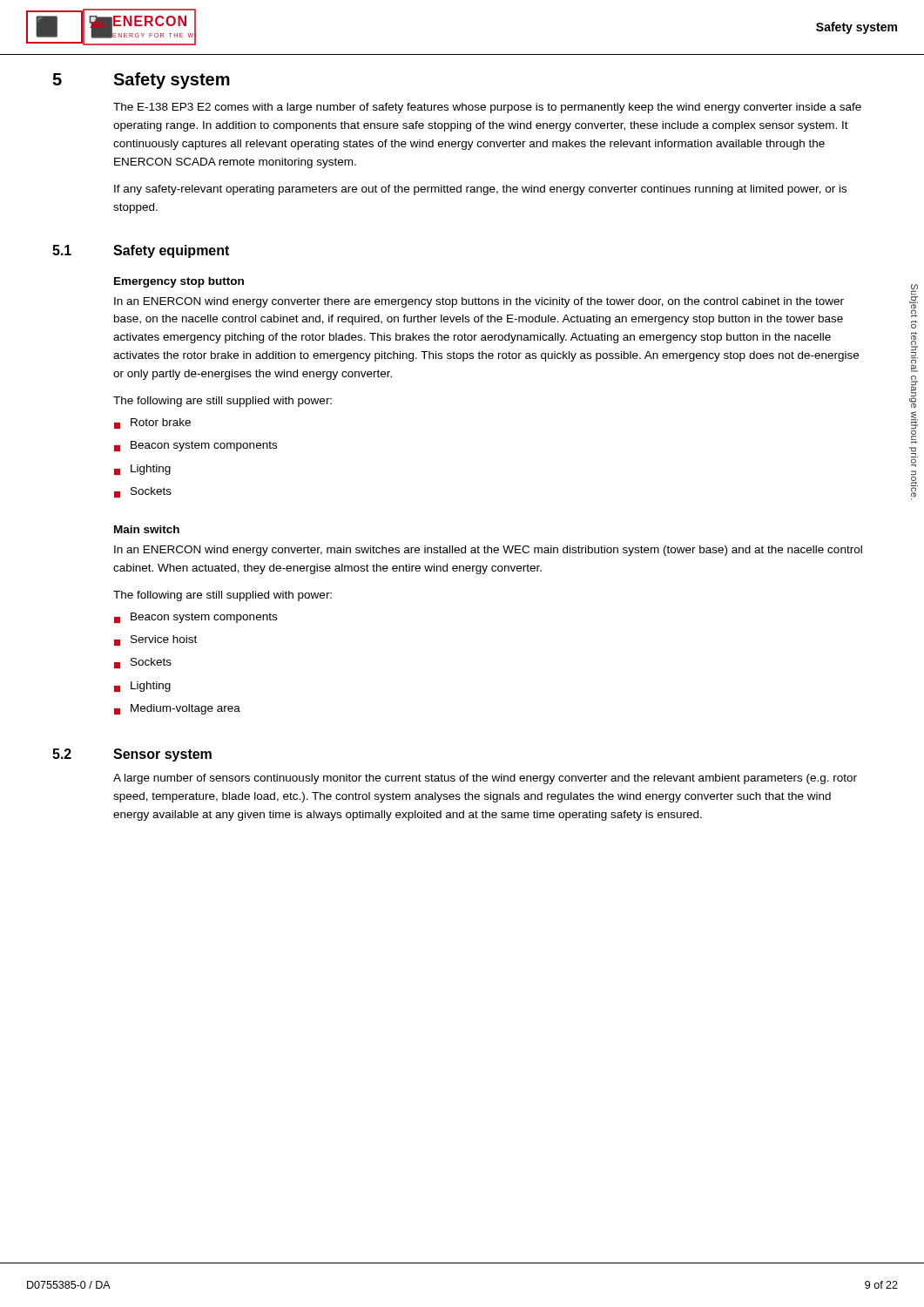Screen dimensions: 1307x924
Task: Select the list item with the text "■ Service hoist"
Action: pos(155,641)
